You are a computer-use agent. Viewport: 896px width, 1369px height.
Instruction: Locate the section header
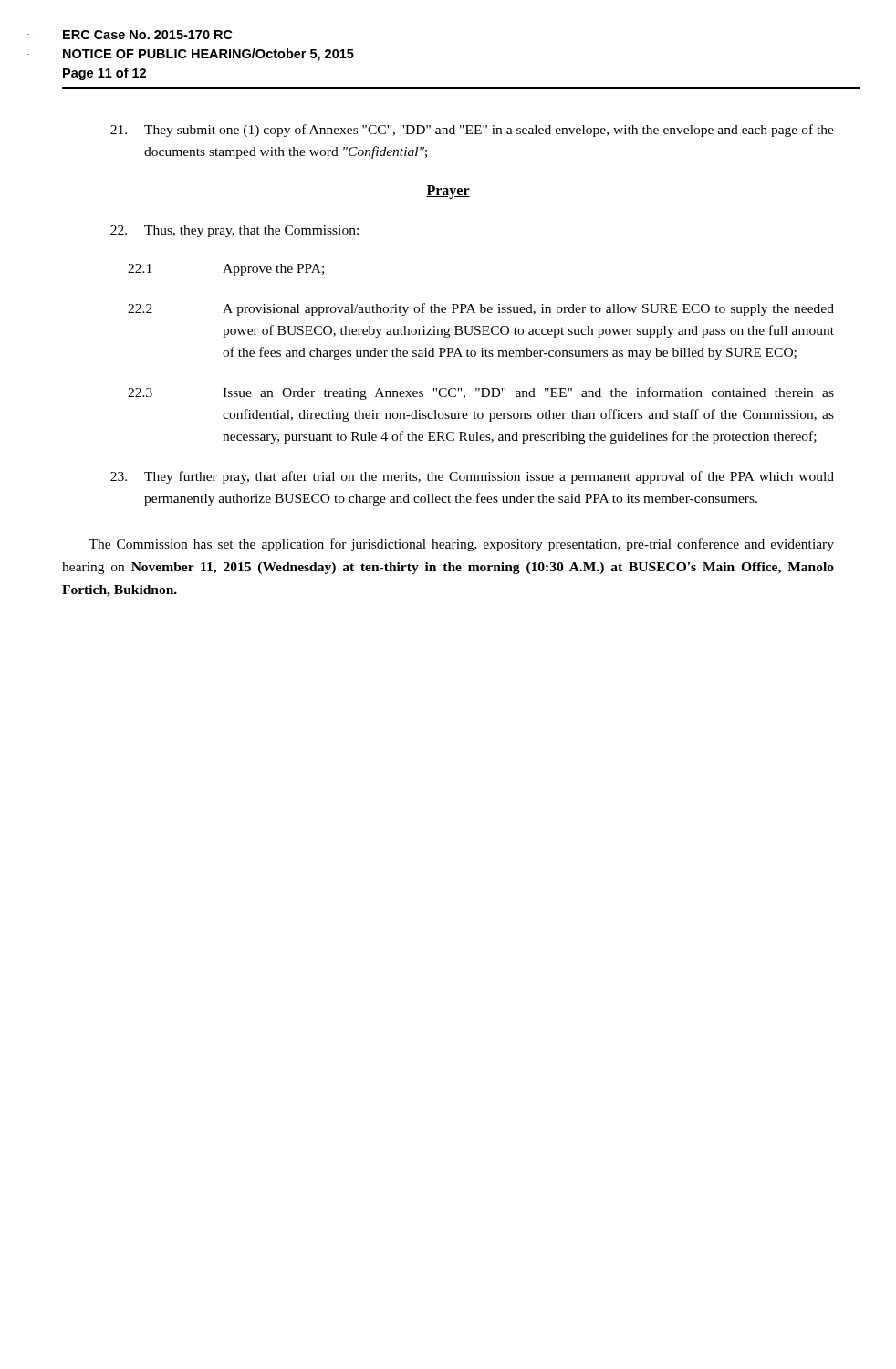[448, 190]
